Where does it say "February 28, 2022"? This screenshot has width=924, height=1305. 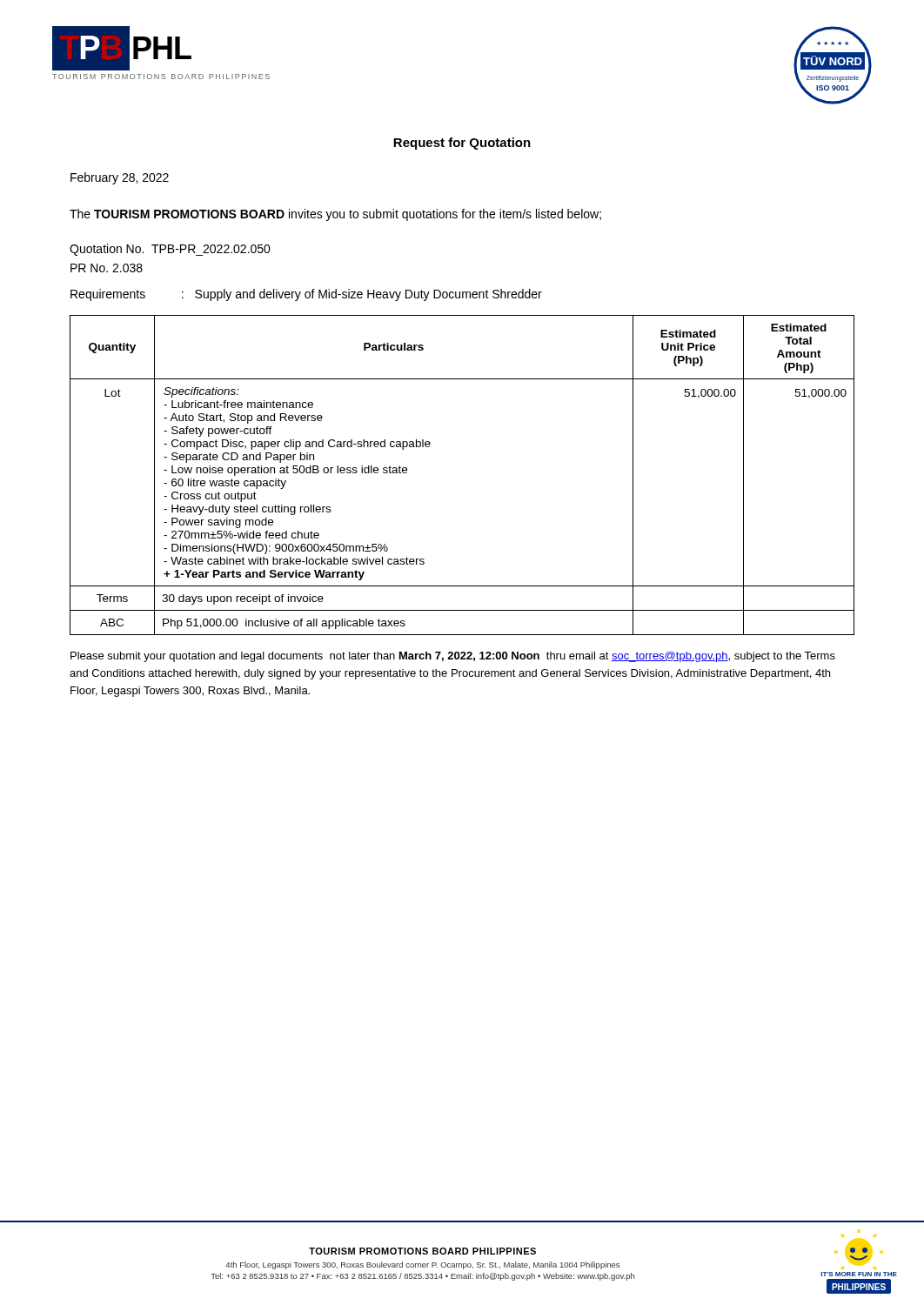coord(119,177)
